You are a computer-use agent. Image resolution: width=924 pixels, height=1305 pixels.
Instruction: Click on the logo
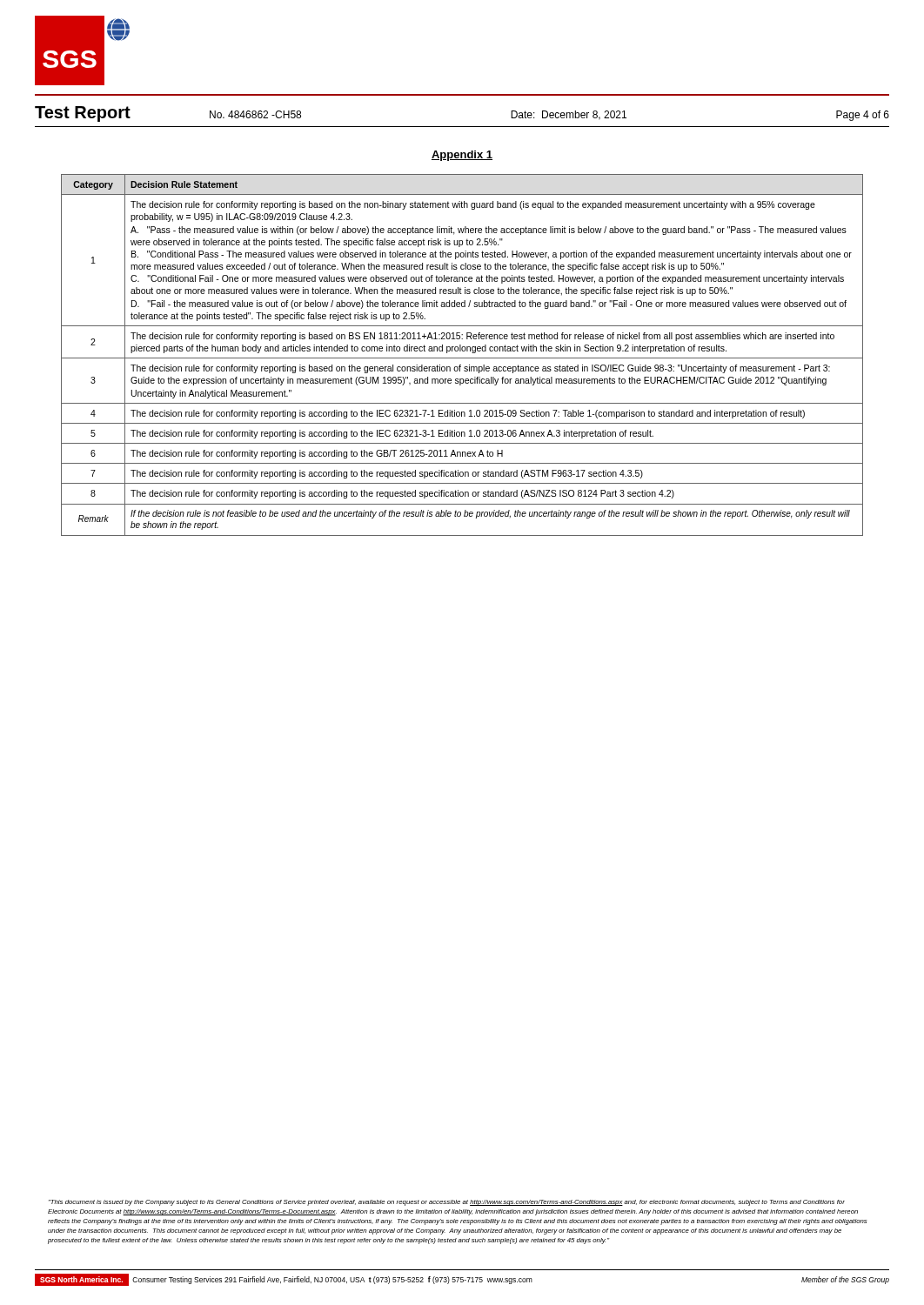pyautogui.click(x=83, y=50)
